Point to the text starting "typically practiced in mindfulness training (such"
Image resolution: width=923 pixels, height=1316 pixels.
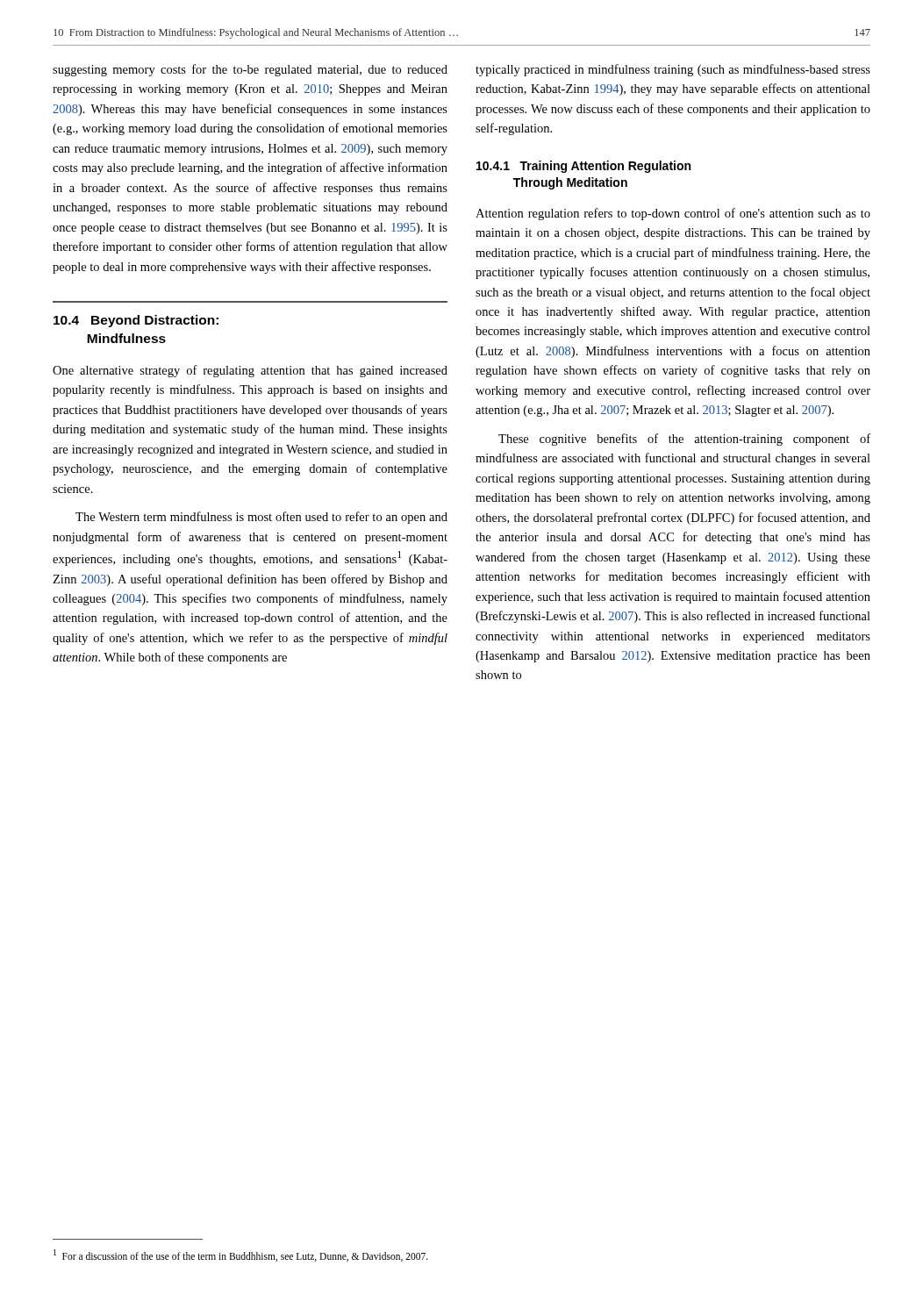click(x=673, y=99)
